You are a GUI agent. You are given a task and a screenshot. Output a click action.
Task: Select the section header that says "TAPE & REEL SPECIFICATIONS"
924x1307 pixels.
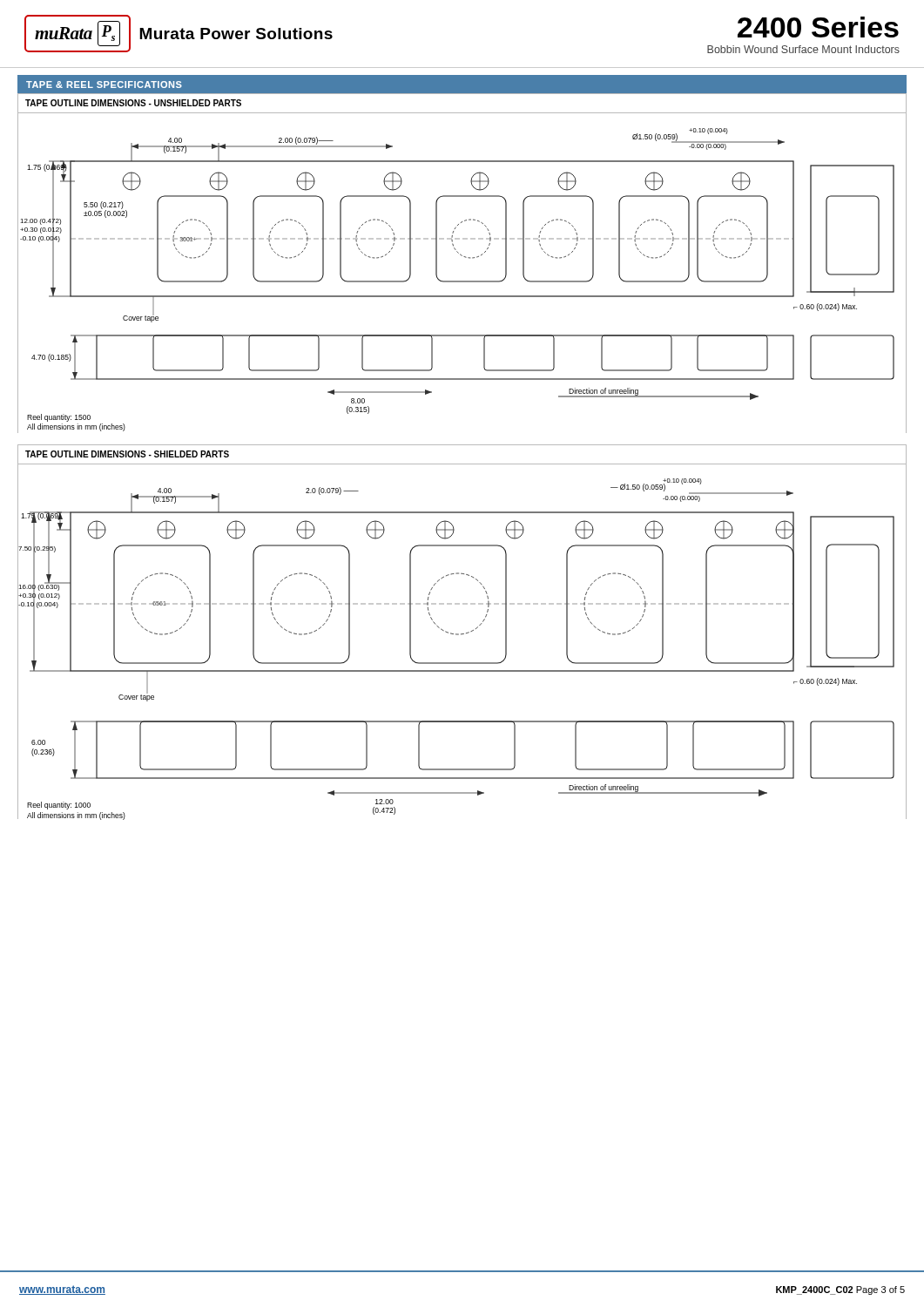(x=104, y=85)
